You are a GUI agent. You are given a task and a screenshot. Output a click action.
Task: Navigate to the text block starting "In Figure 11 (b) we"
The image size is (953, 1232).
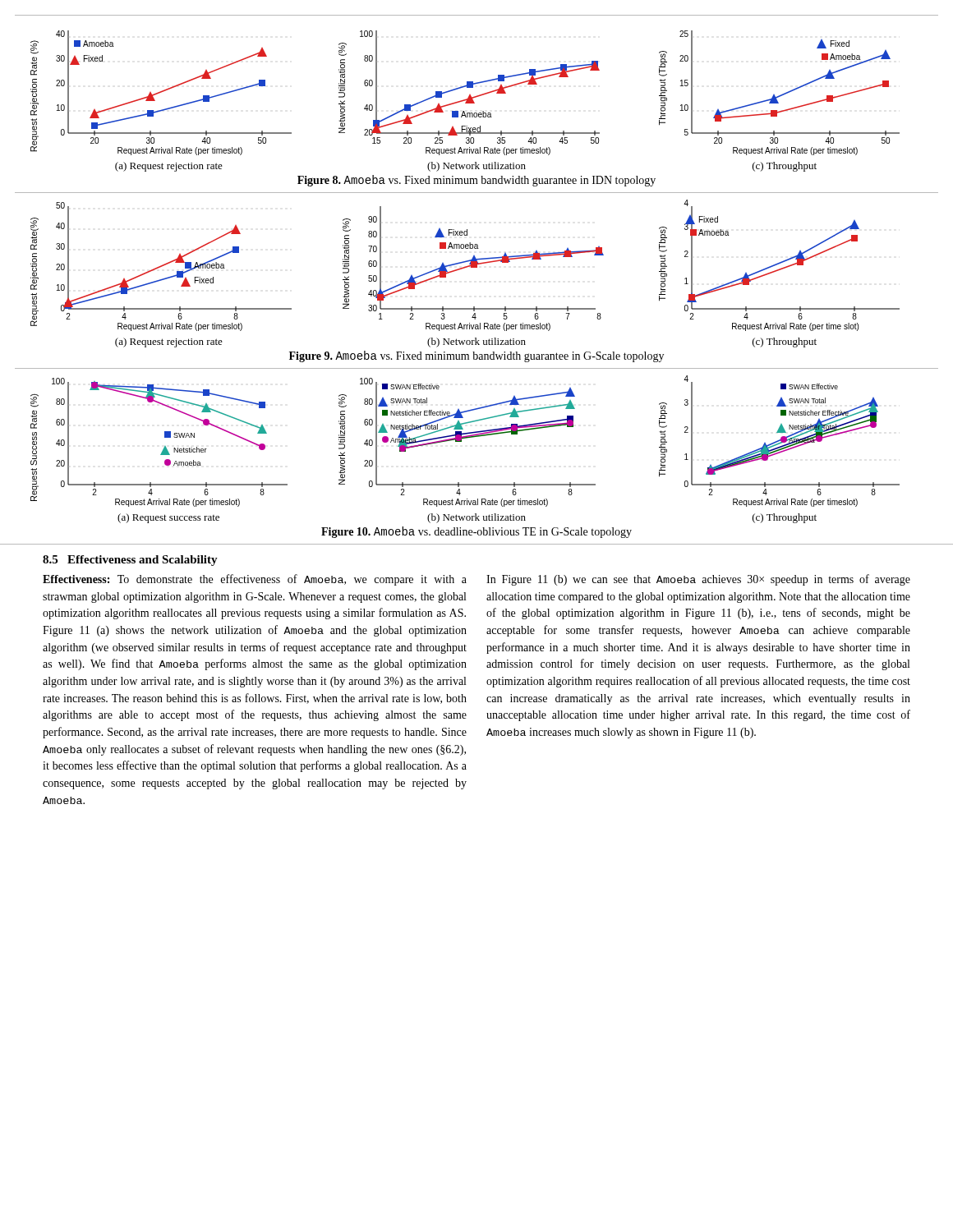tap(698, 656)
